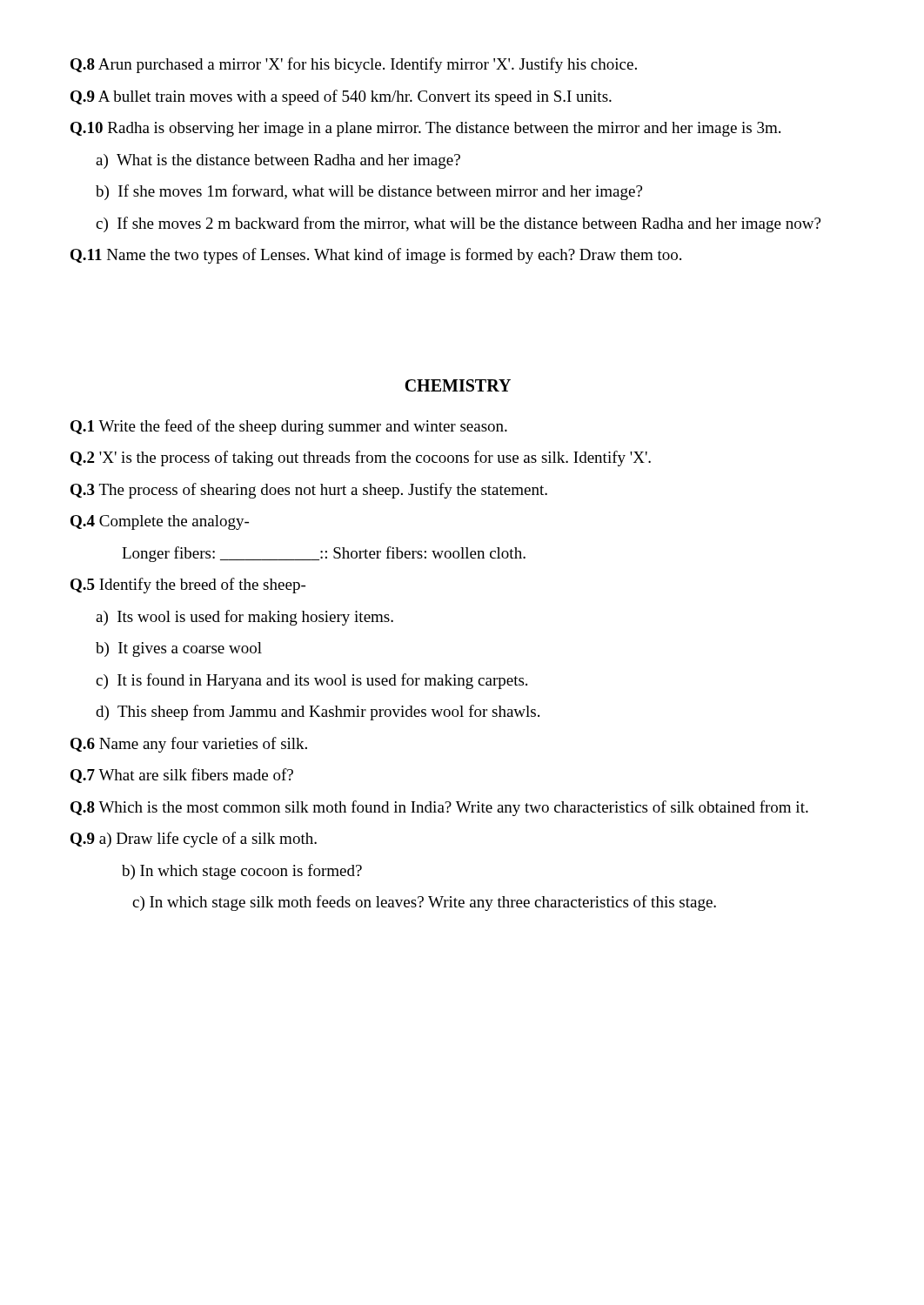The height and width of the screenshot is (1305, 924).
Task: Locate the text "Q.4 Complete the analogy-"
Action: click(x=160, y=522)
